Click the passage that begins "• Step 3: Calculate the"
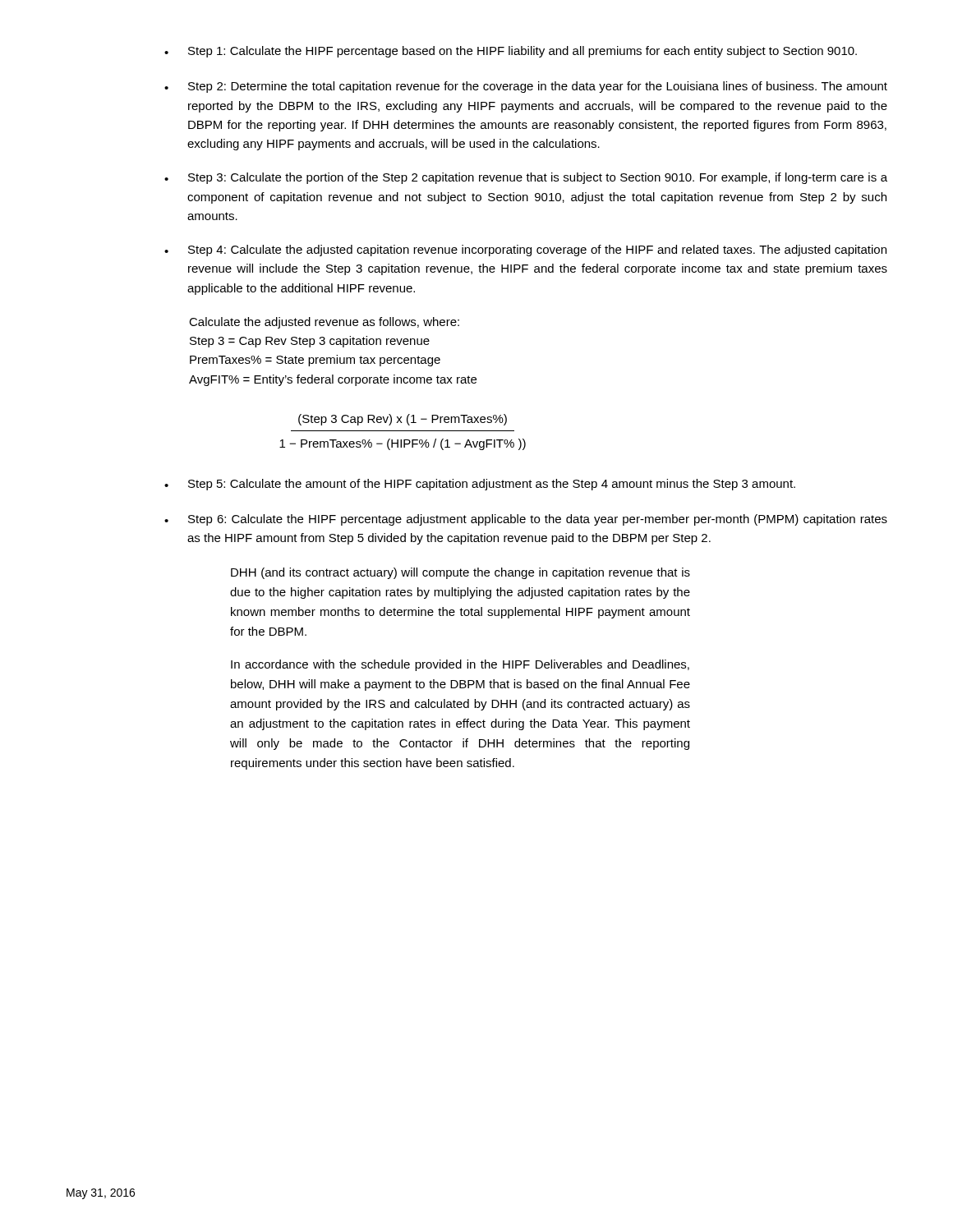Screen dimensions: 1232x953 pyautogui.click(x=526, y=196)
